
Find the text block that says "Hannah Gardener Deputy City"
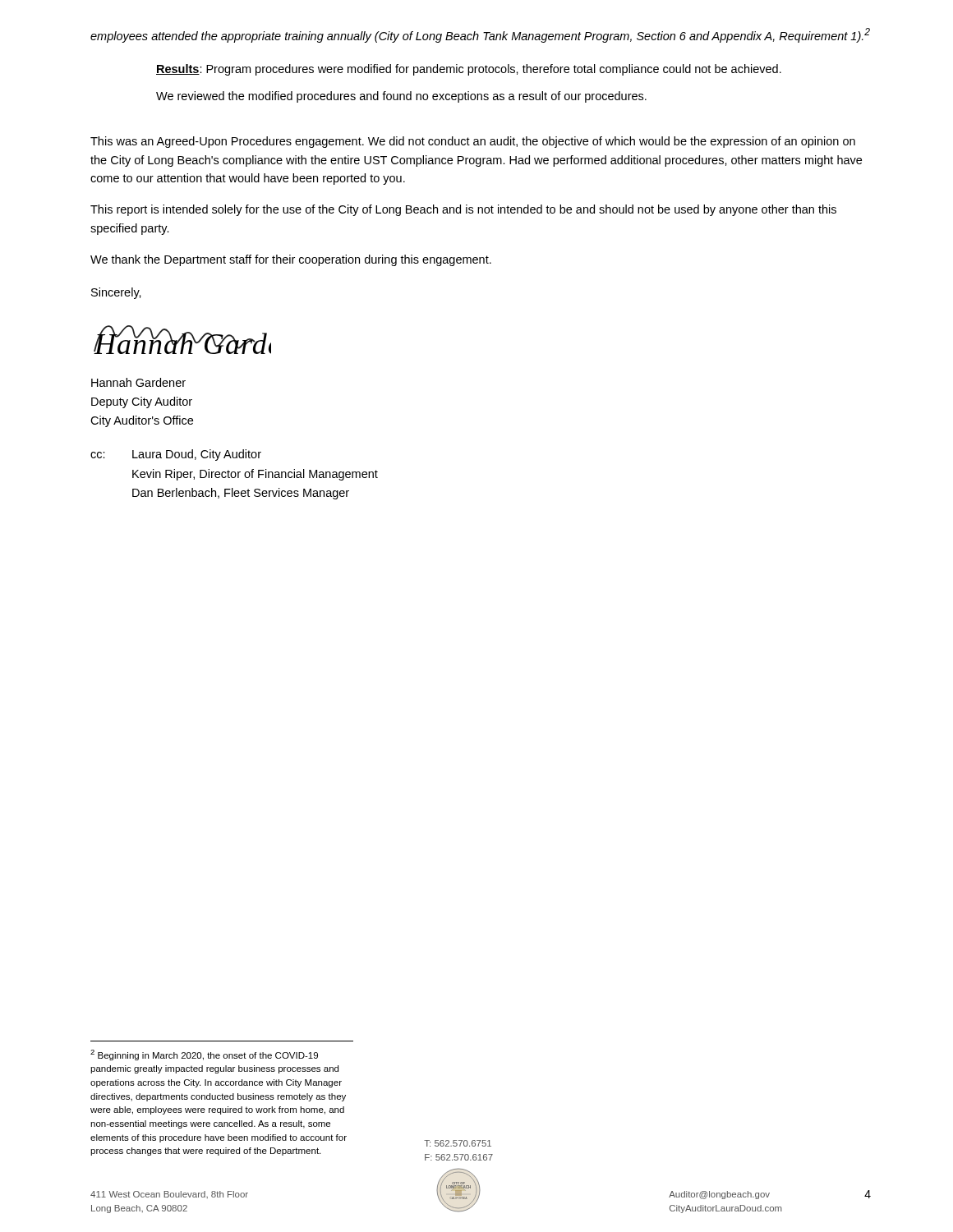click(142, 402)
